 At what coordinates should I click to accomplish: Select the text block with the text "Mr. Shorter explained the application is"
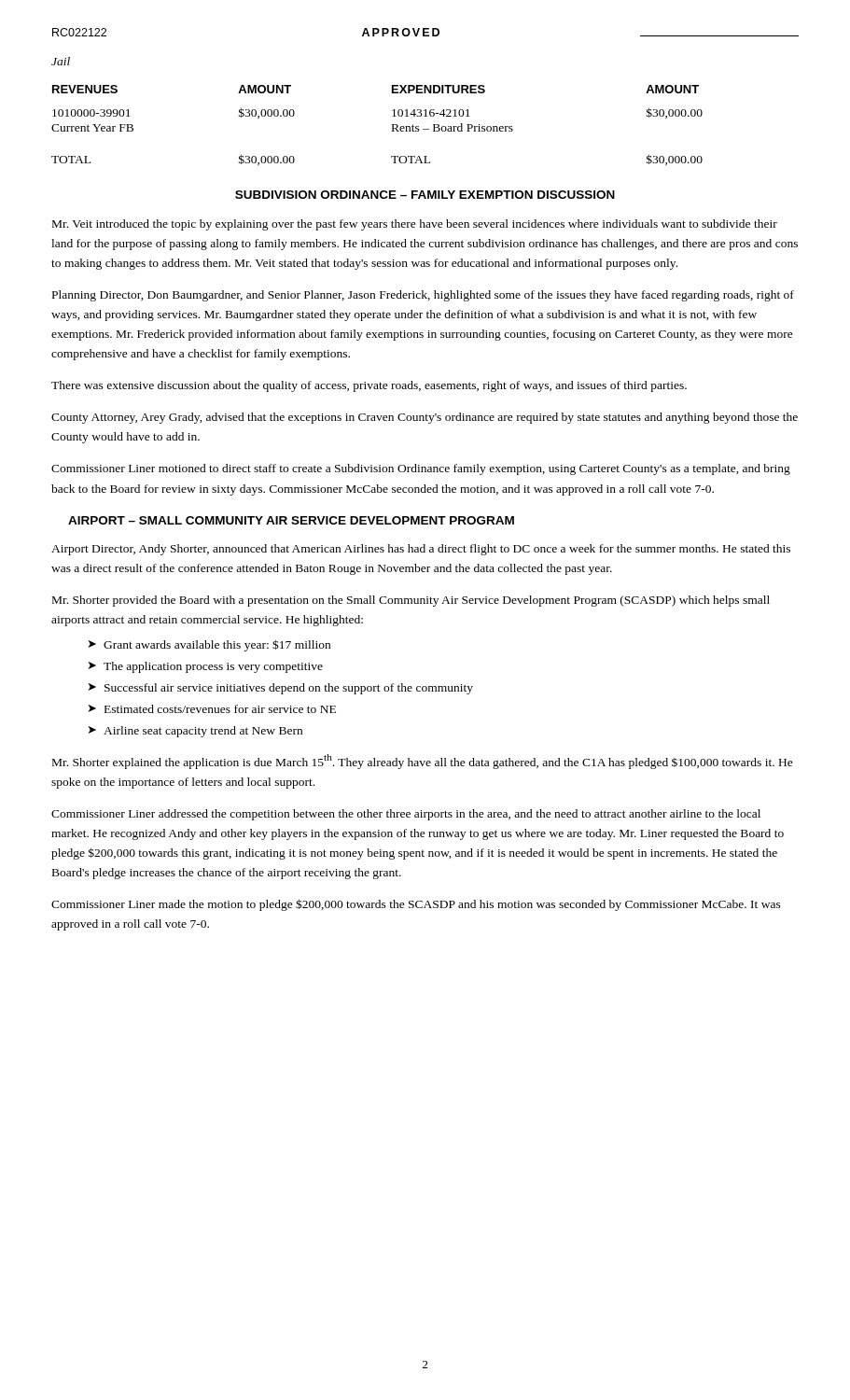pyautogui.click(x=422, y=770)
